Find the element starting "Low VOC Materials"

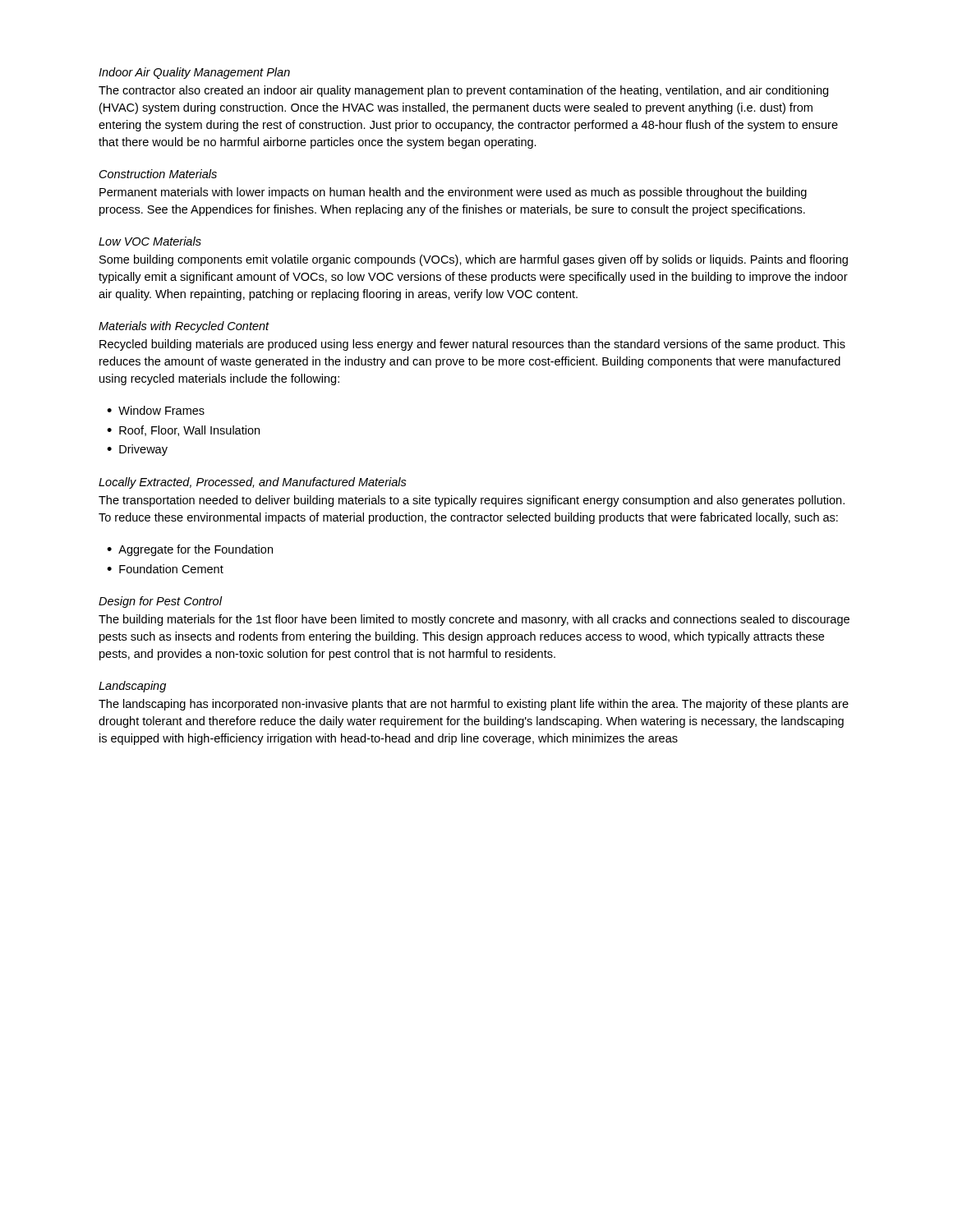(x=150, y=242)
